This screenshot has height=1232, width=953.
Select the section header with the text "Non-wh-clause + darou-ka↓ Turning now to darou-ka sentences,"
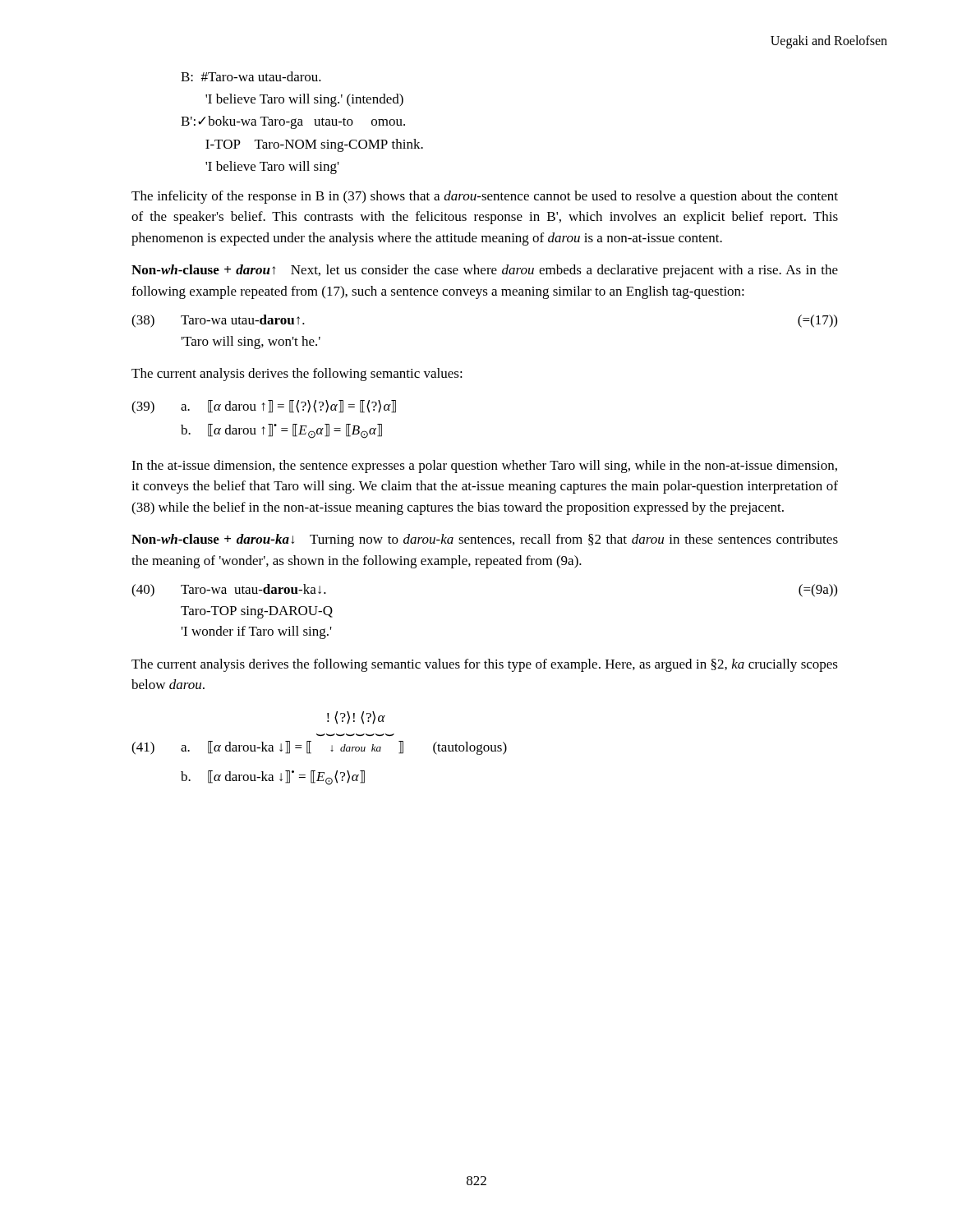(x=485, y=550)
